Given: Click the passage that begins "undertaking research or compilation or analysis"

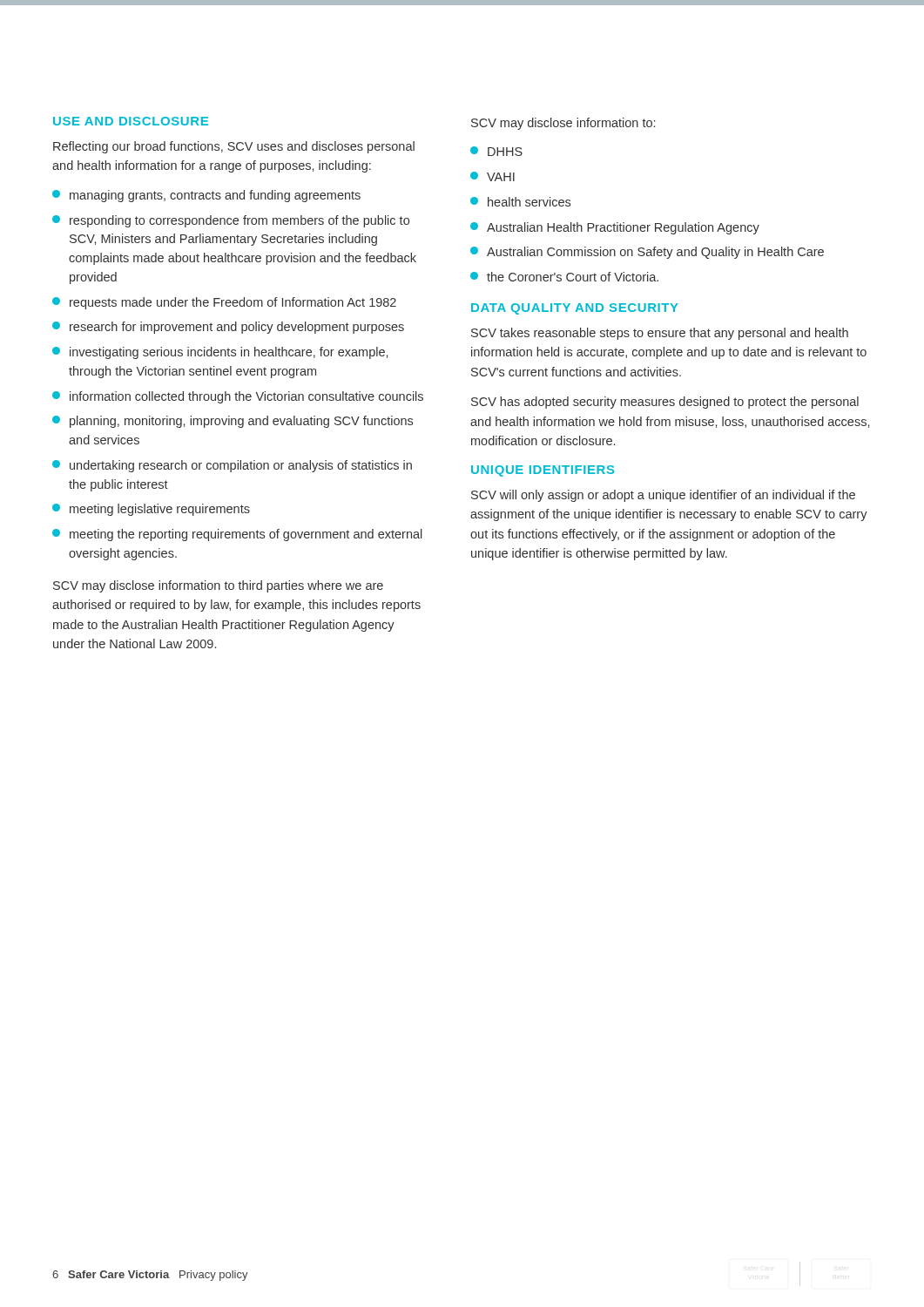Looking at the screenshot, I should (x=241, y=475).
